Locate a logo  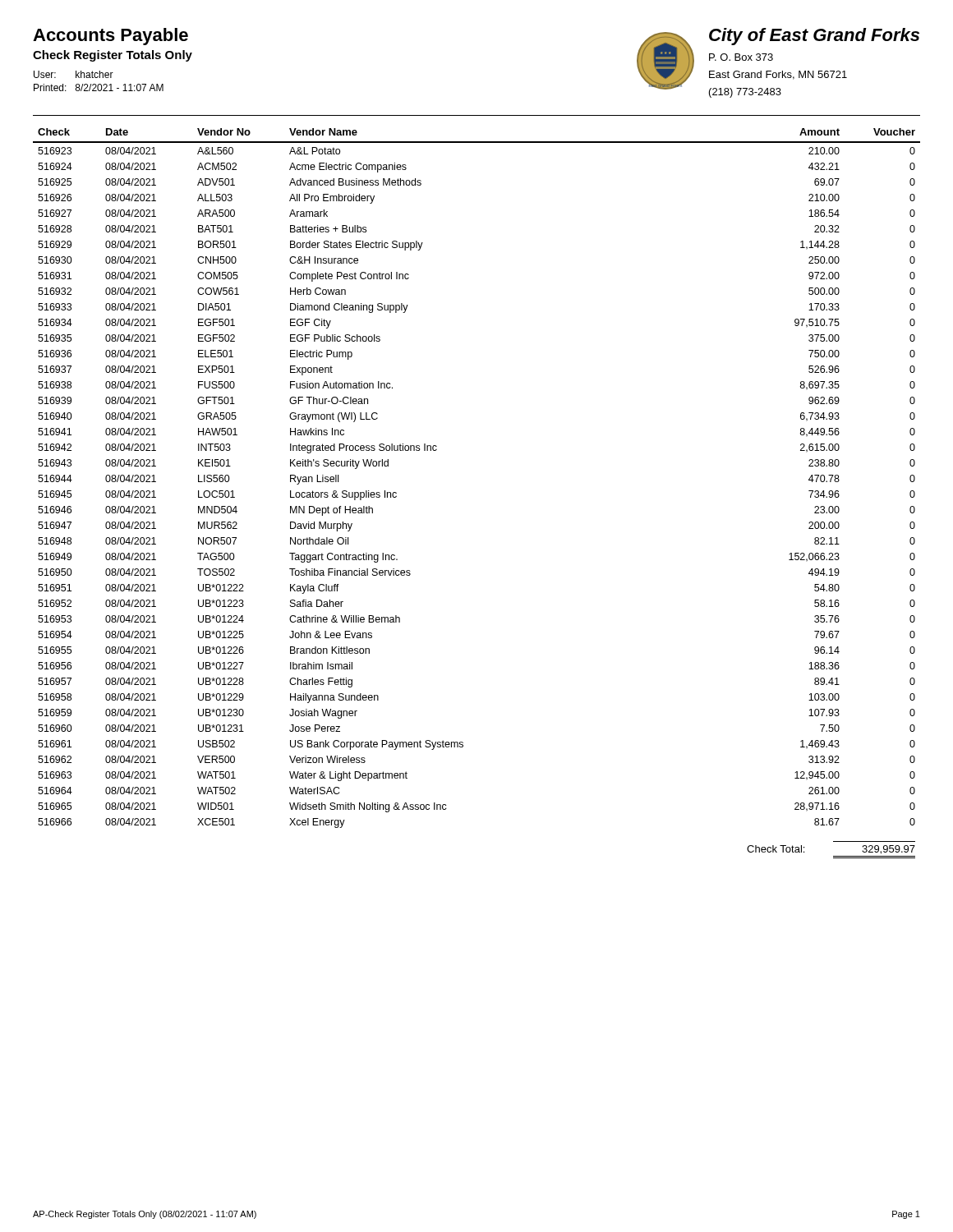666,63
